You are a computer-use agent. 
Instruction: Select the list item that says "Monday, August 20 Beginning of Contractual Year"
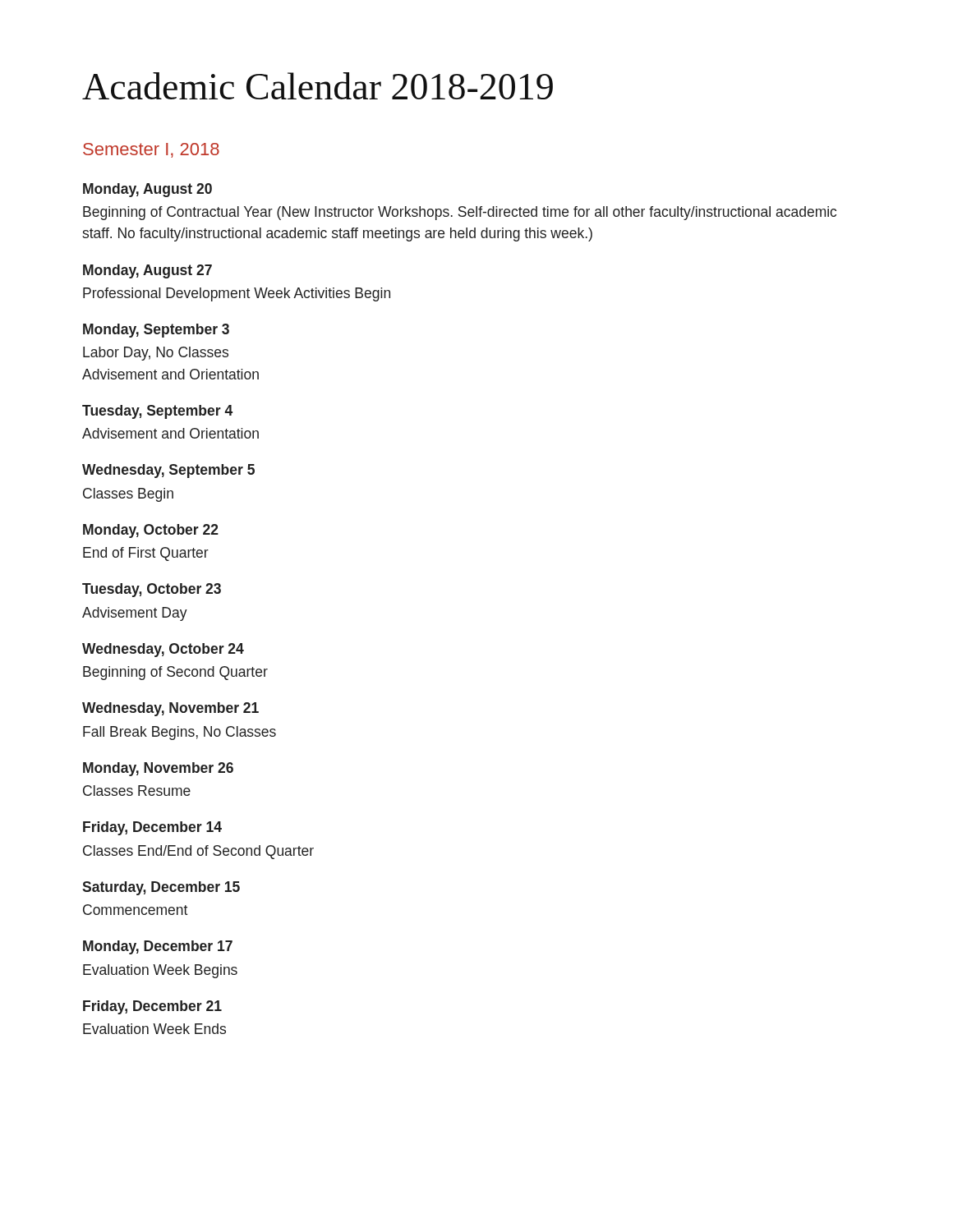pyautogui.click(x=476, y=211)
